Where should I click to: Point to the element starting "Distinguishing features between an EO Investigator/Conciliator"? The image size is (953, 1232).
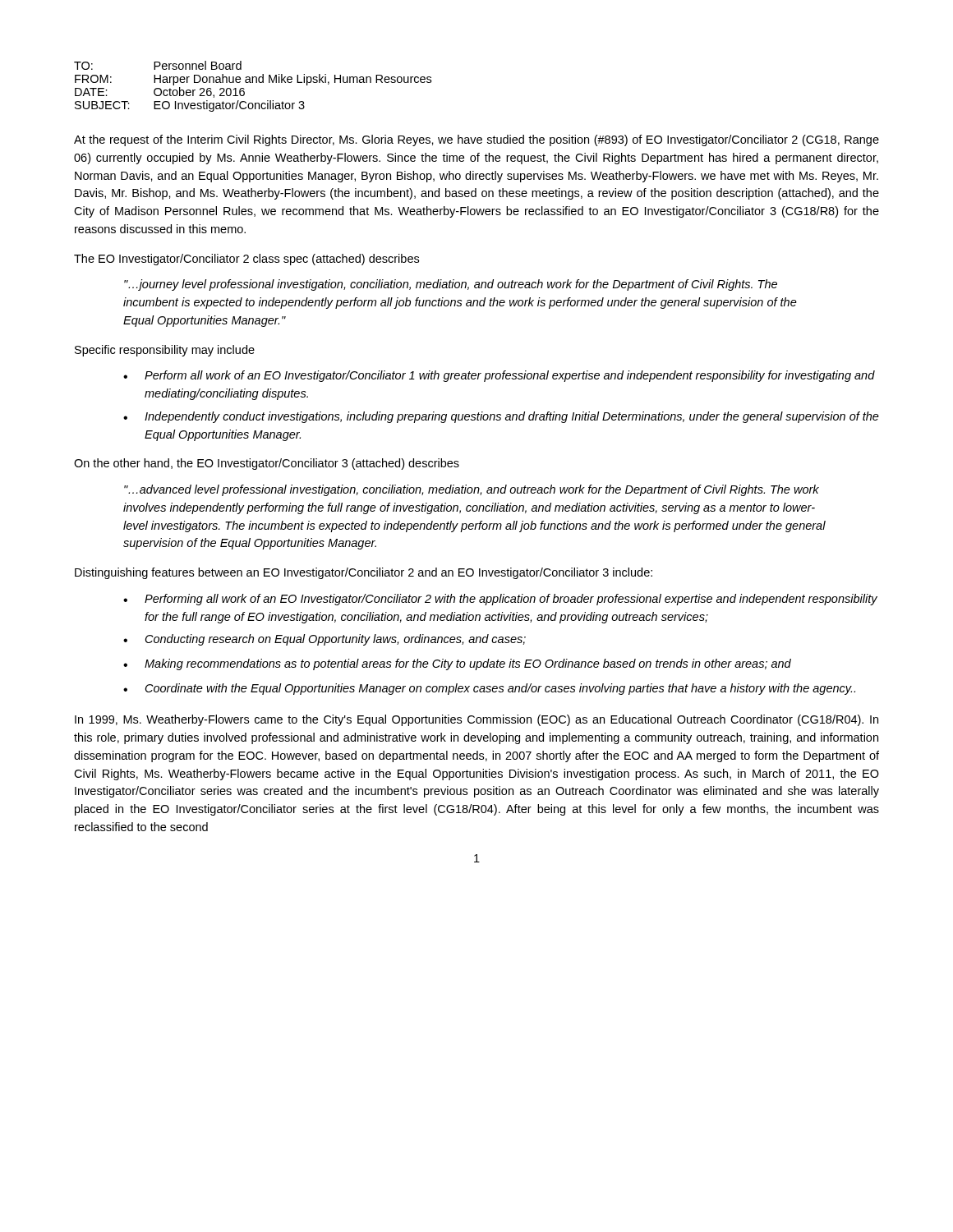coord(364,572)
